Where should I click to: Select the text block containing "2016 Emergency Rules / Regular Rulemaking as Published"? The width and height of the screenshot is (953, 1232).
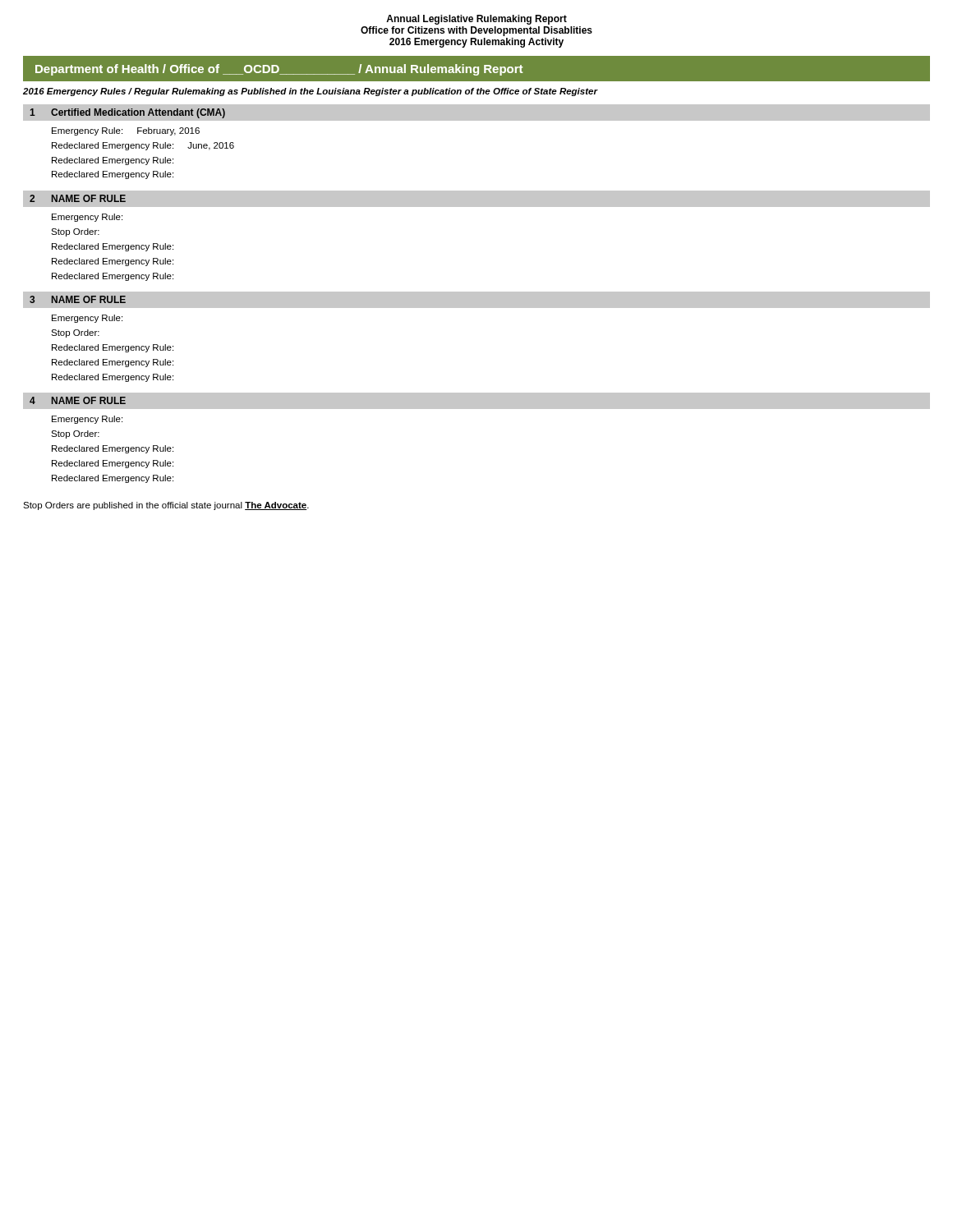click(310, 91)
